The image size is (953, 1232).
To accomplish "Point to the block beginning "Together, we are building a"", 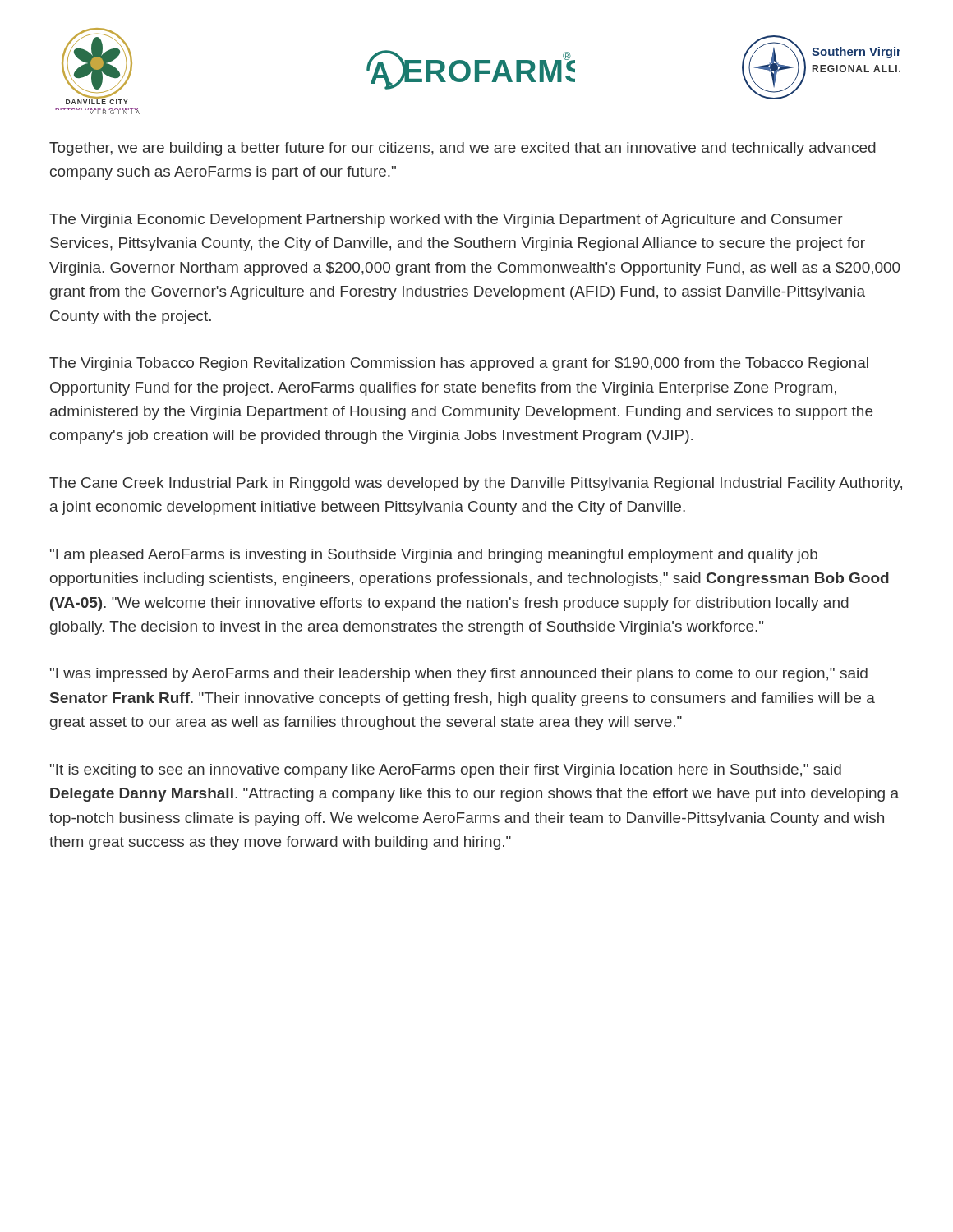I will (x=463, y=160).
